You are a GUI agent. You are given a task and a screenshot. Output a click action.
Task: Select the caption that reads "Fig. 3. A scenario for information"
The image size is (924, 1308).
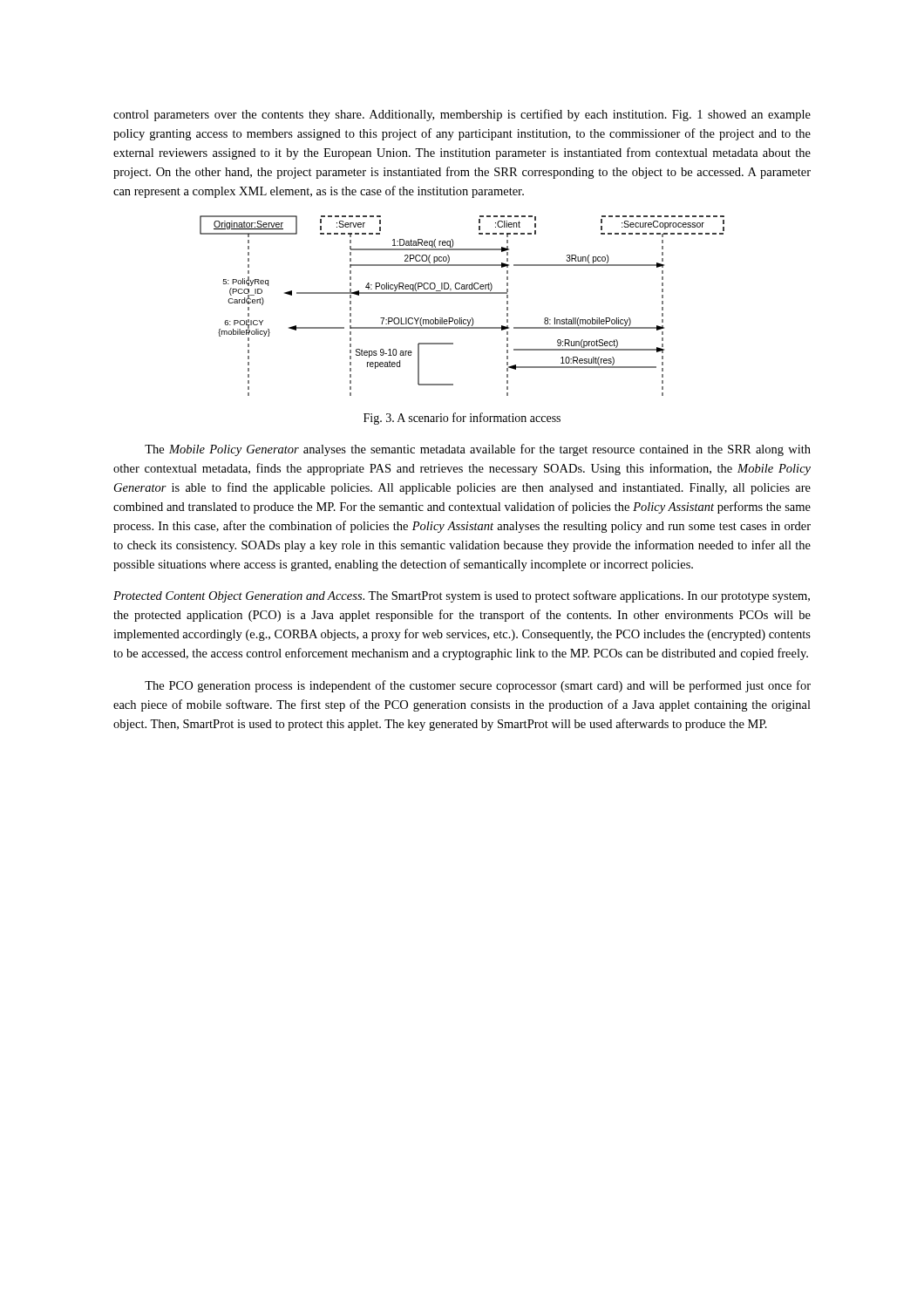tap(462, 418)
